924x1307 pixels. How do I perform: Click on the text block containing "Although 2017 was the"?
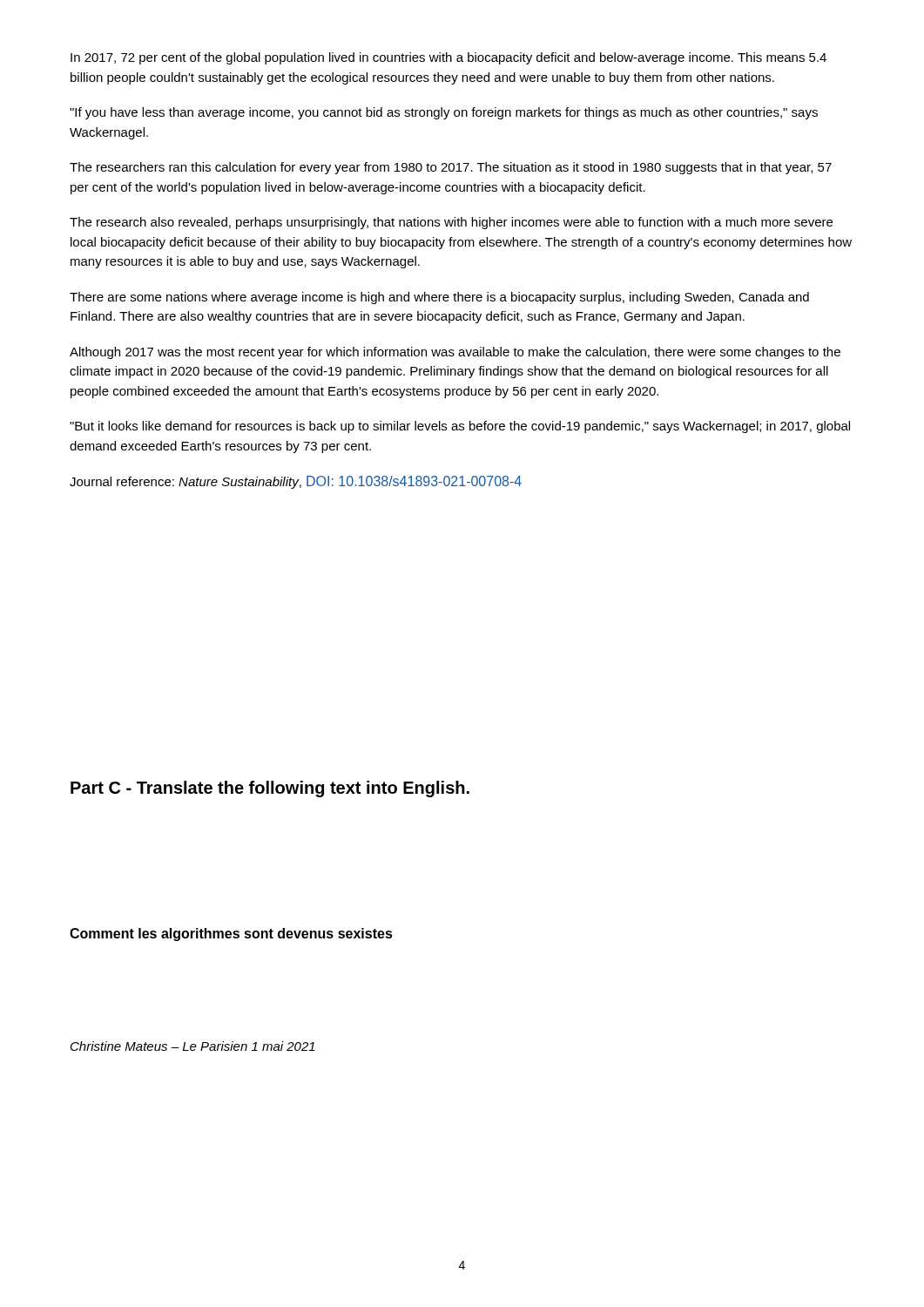pos(455,371)
